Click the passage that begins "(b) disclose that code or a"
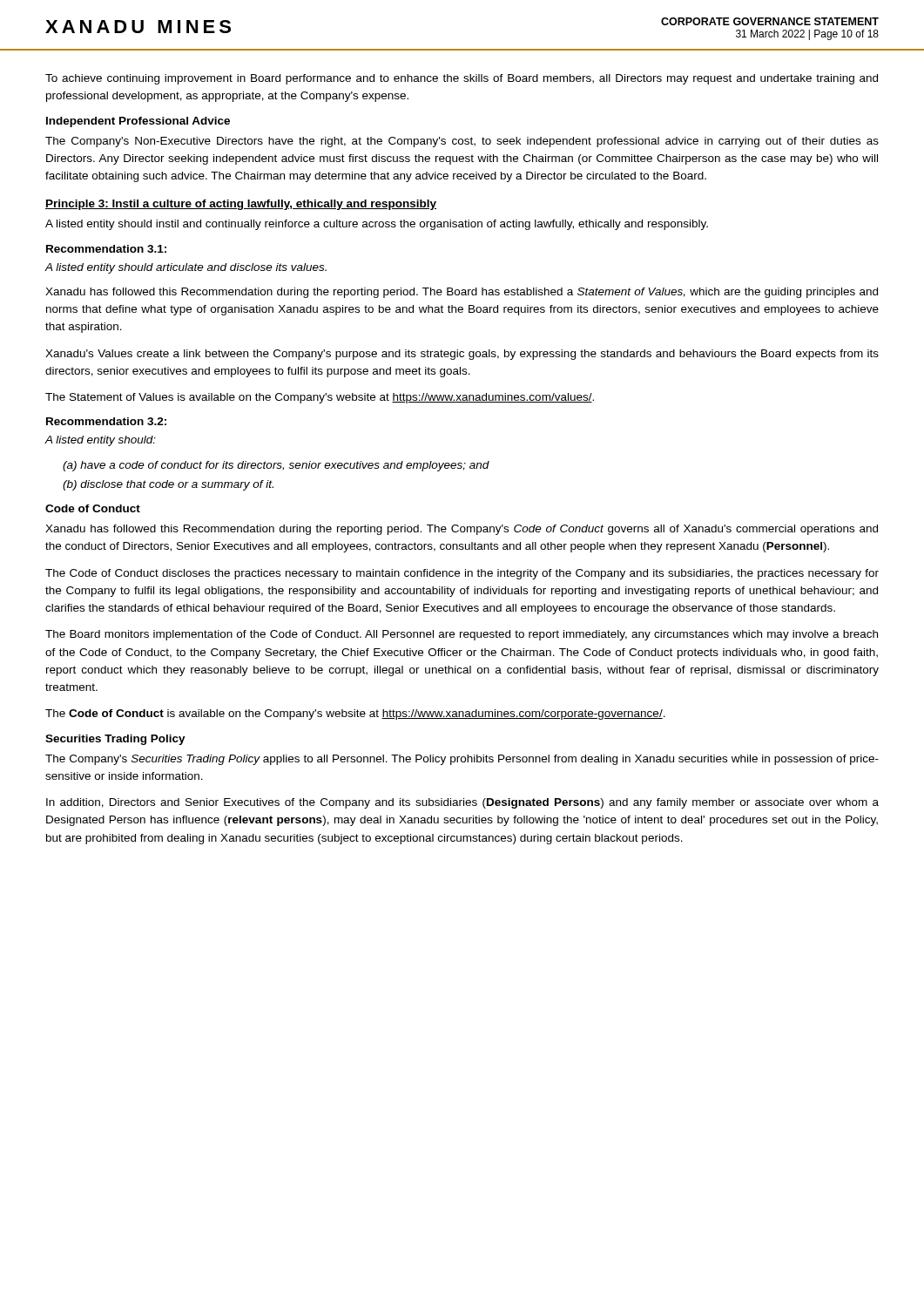Viewport: 924px width, 1307px height. pos(169,484)
